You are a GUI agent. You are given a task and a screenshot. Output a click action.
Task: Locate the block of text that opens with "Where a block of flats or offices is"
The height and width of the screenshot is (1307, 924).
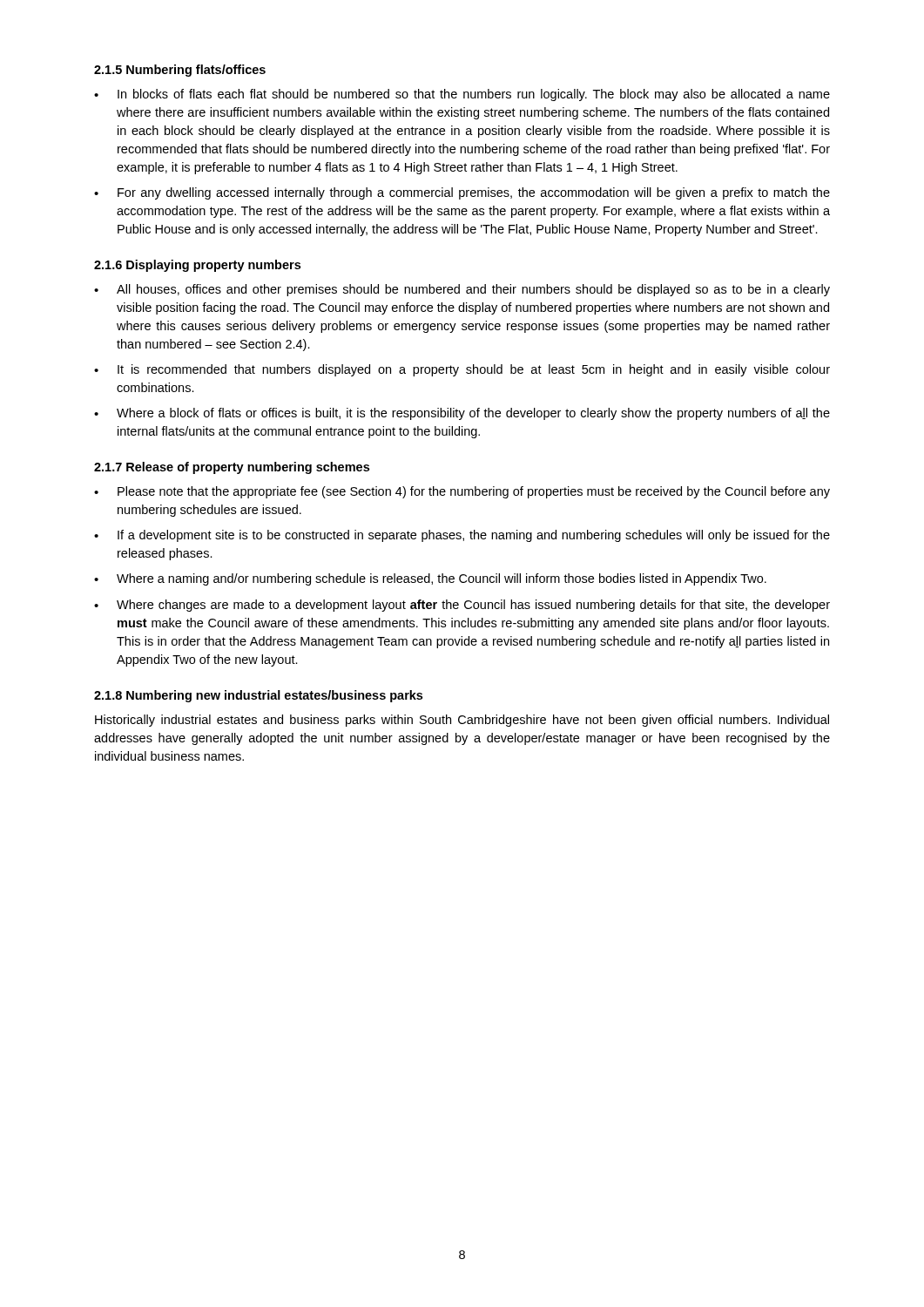point(473,423)
